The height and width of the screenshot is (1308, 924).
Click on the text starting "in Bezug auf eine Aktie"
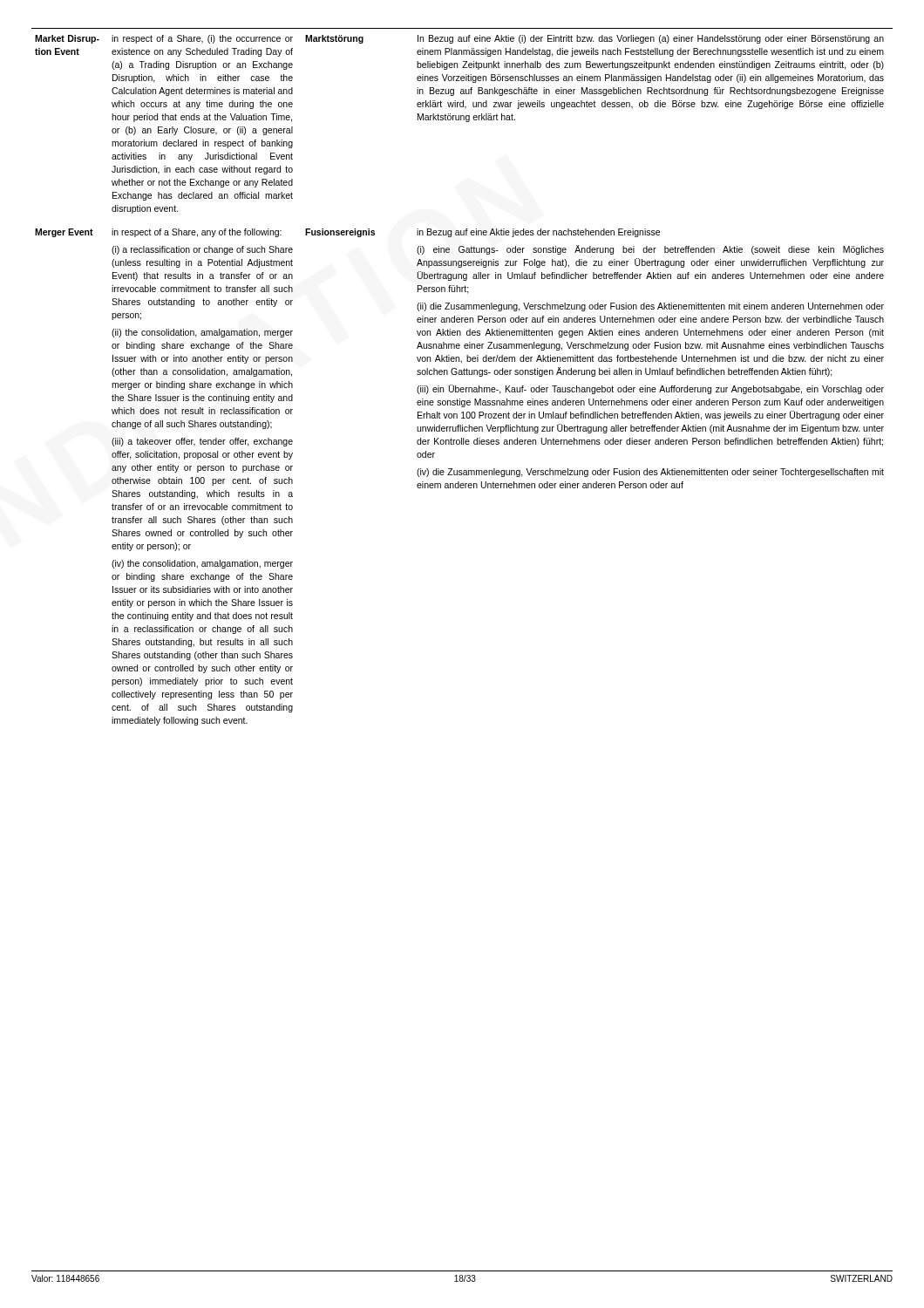click(x=650, y=359)
